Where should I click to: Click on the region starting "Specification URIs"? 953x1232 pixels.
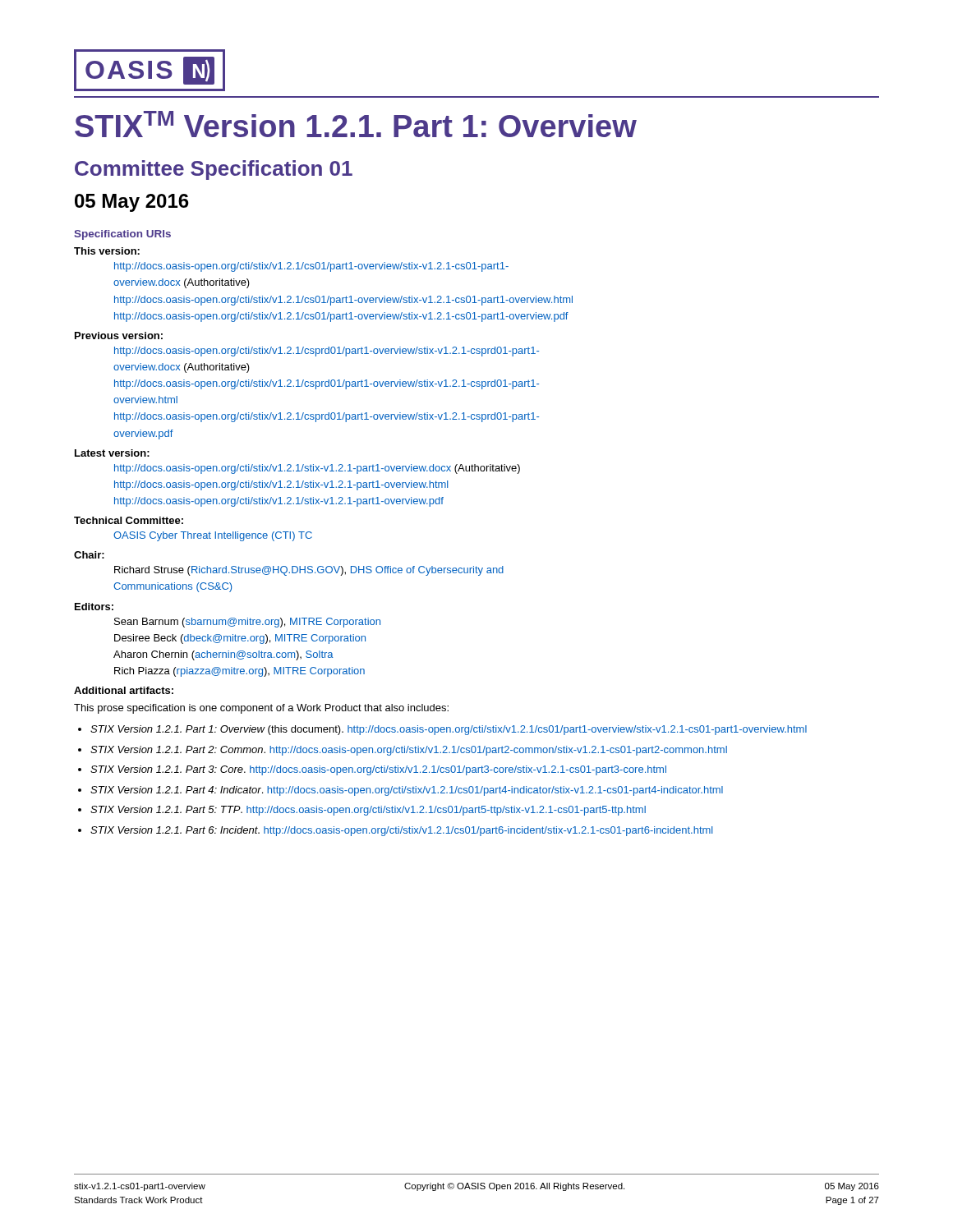pos(123,234)
